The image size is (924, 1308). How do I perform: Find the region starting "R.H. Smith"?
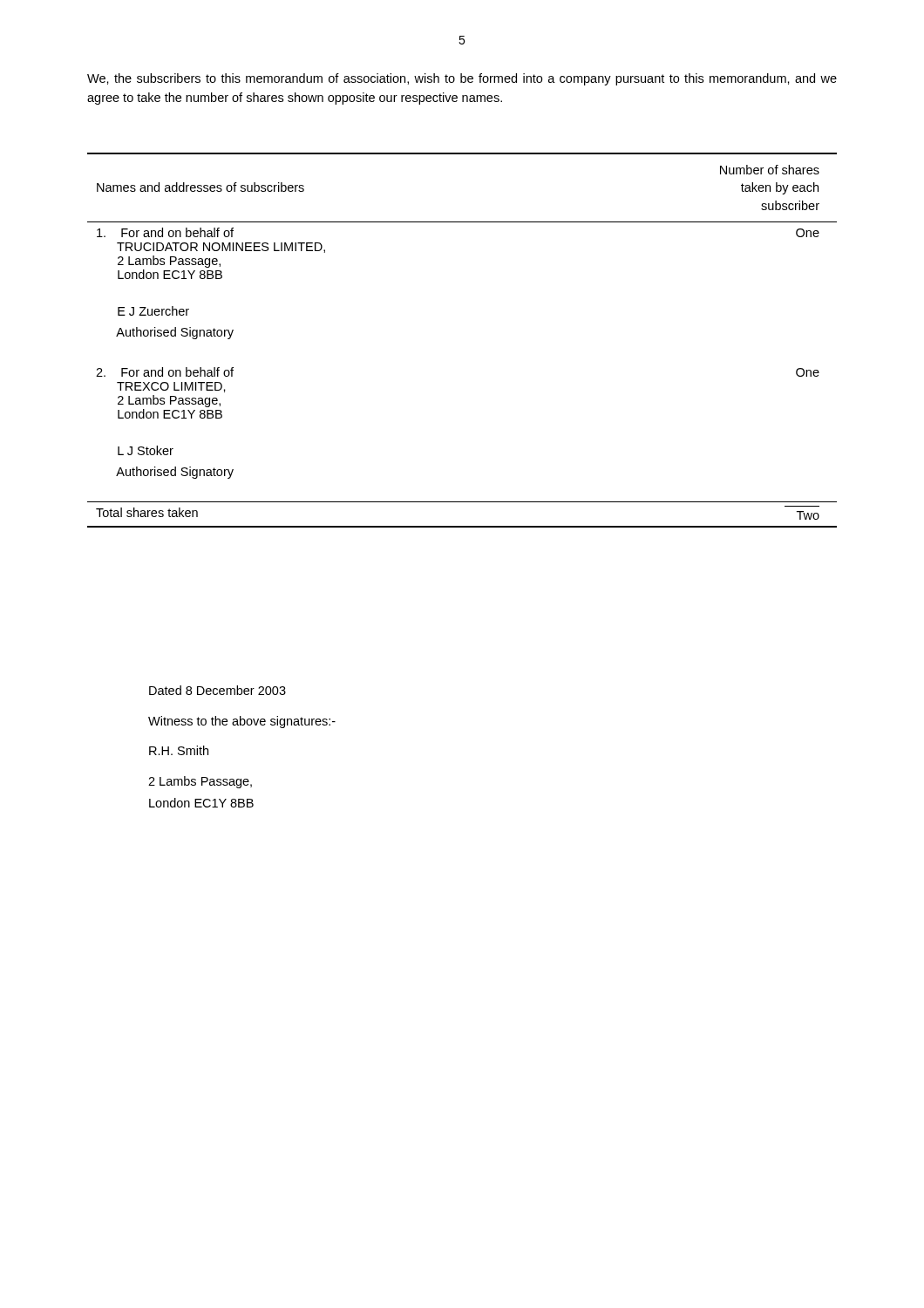point(179,750)
